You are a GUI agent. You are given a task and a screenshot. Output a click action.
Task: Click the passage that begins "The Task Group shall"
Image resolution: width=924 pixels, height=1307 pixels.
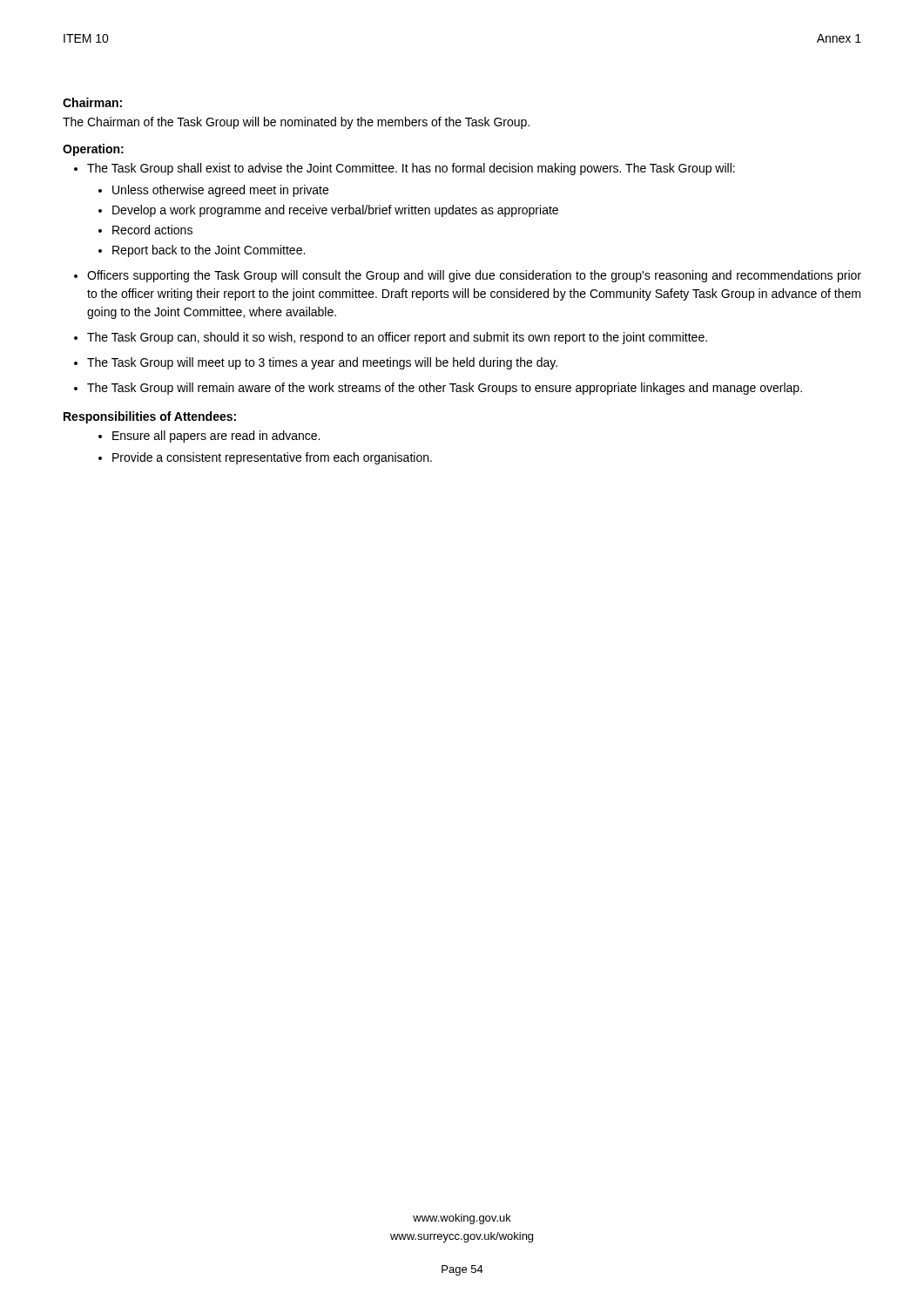click(x=474, y=210)
